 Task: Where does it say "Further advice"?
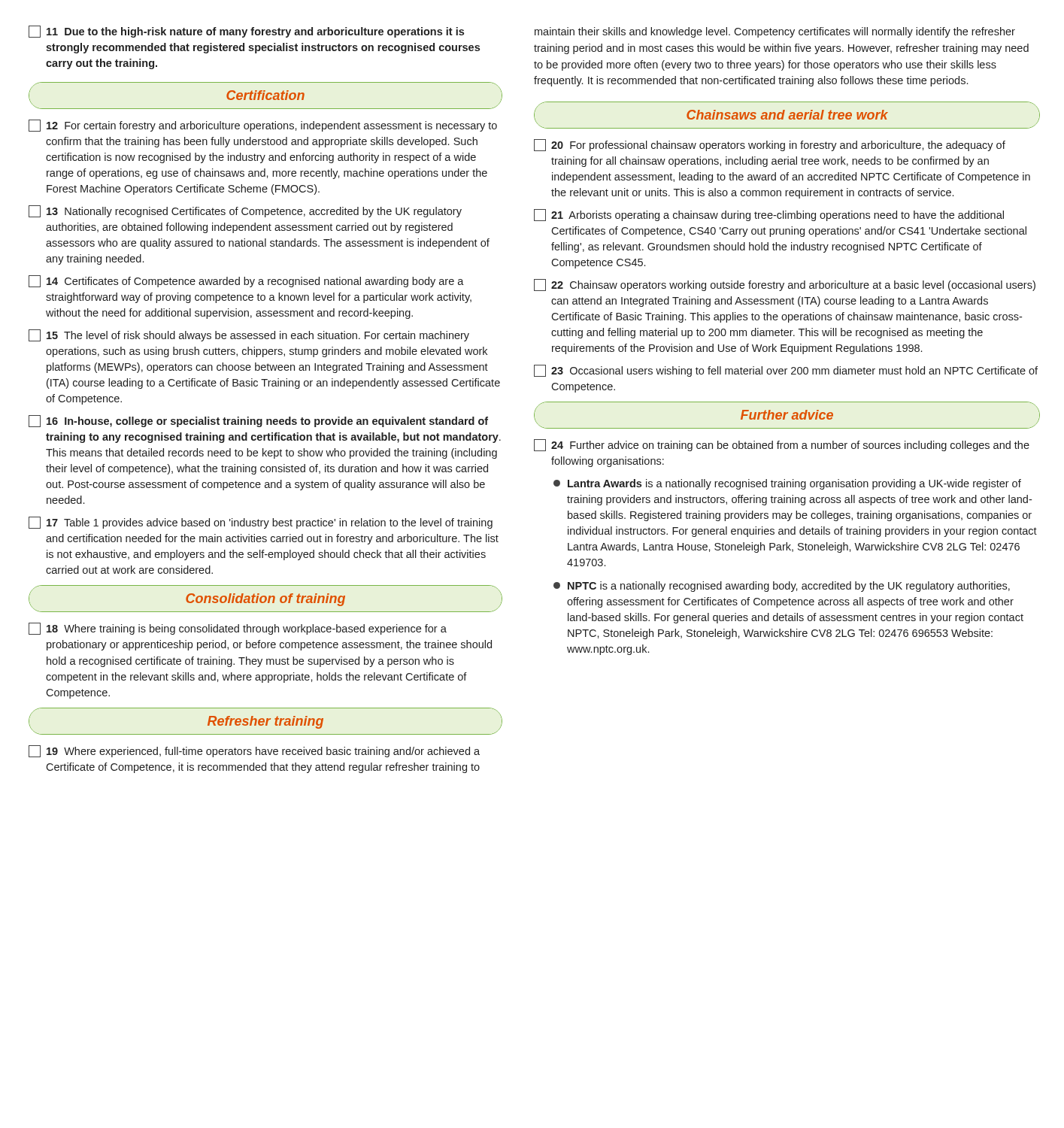(x=787, y=415)
